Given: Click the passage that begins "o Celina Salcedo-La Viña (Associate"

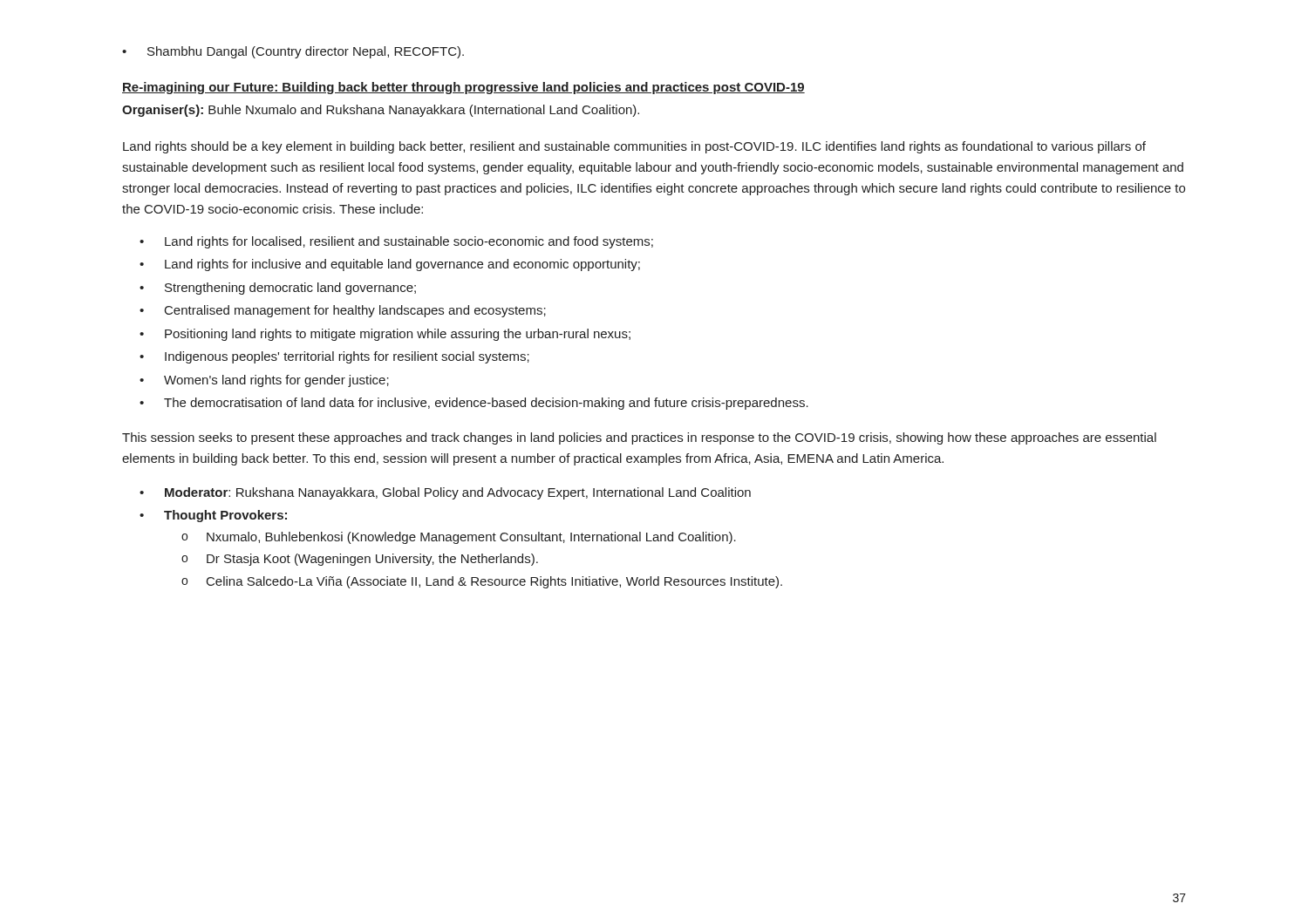Looking at the screenshot, I should (482, 581).
